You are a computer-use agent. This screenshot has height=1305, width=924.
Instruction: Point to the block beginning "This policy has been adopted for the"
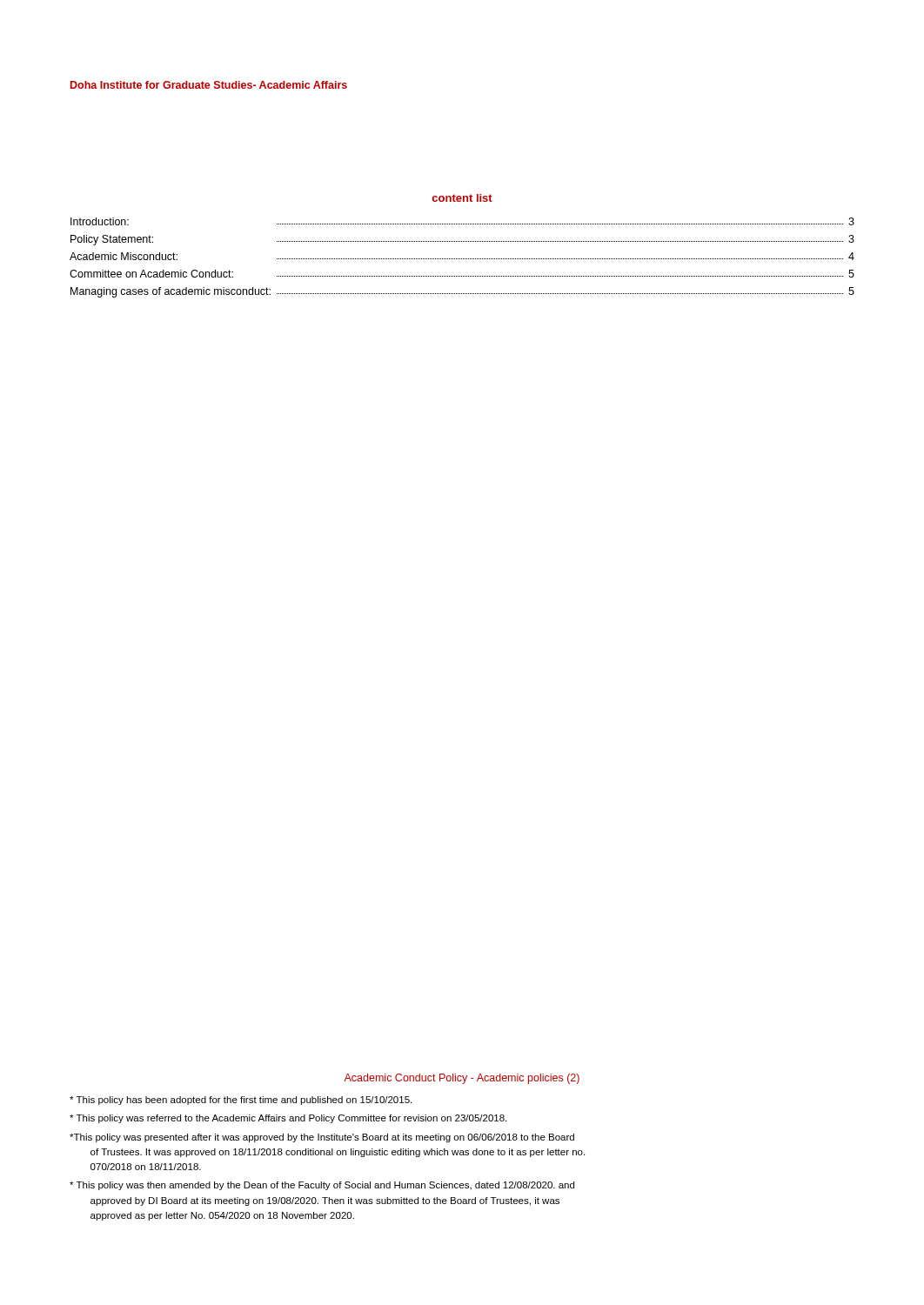(x=241, y=1100)
